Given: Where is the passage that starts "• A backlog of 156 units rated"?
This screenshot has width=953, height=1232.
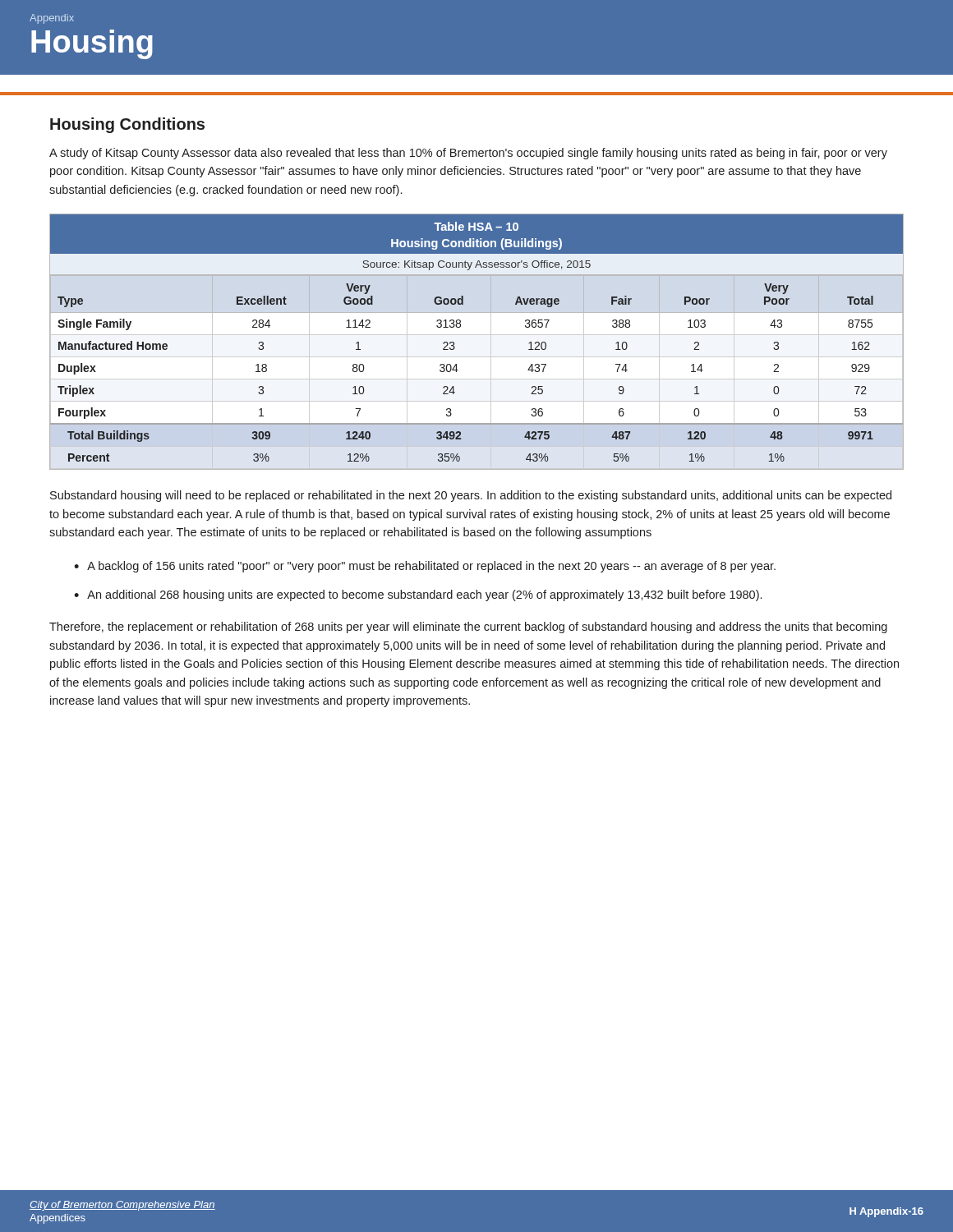Looking at the screenshot, I should click(425, 567).
